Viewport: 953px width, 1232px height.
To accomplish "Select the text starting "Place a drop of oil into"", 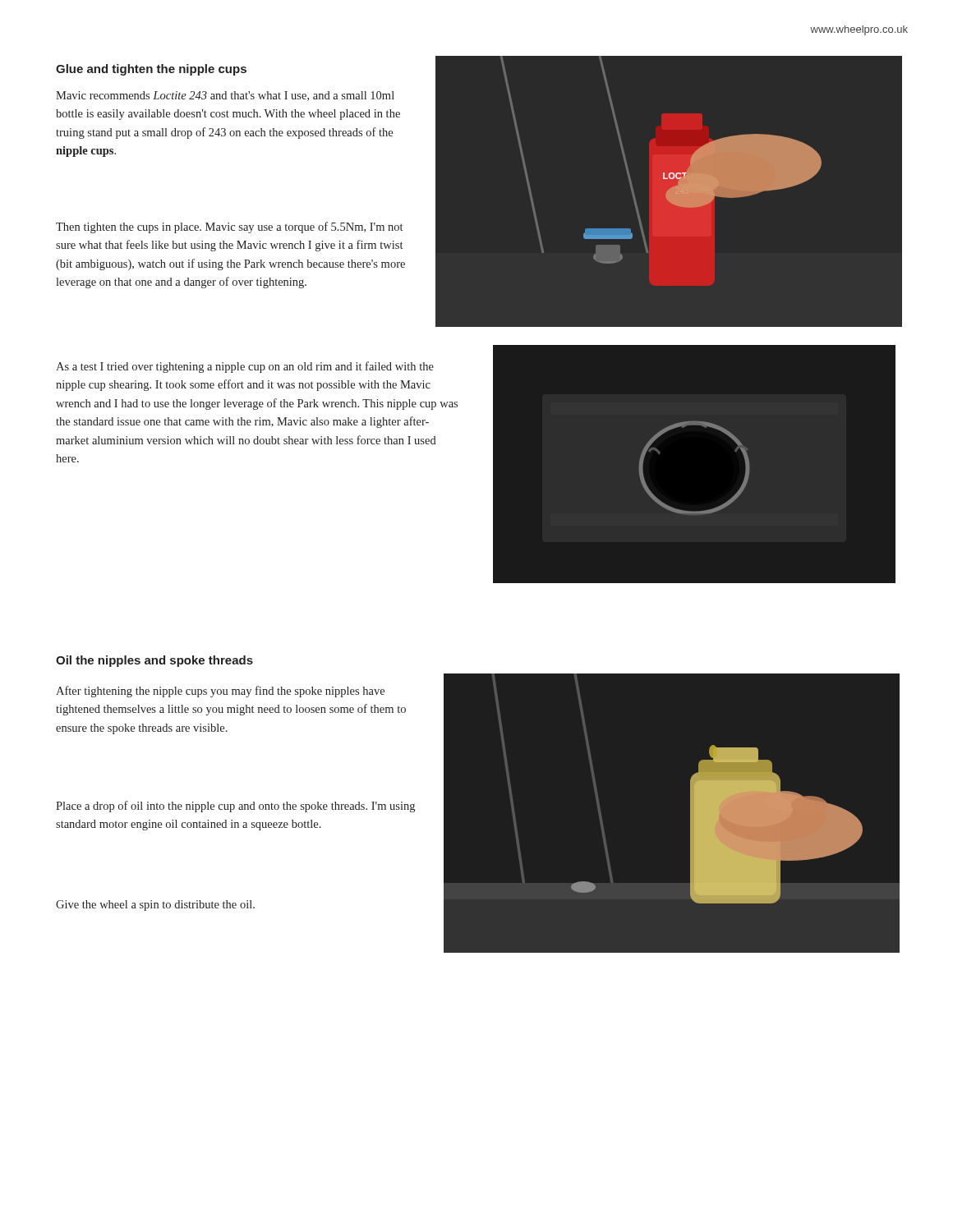I will (236, 815).
